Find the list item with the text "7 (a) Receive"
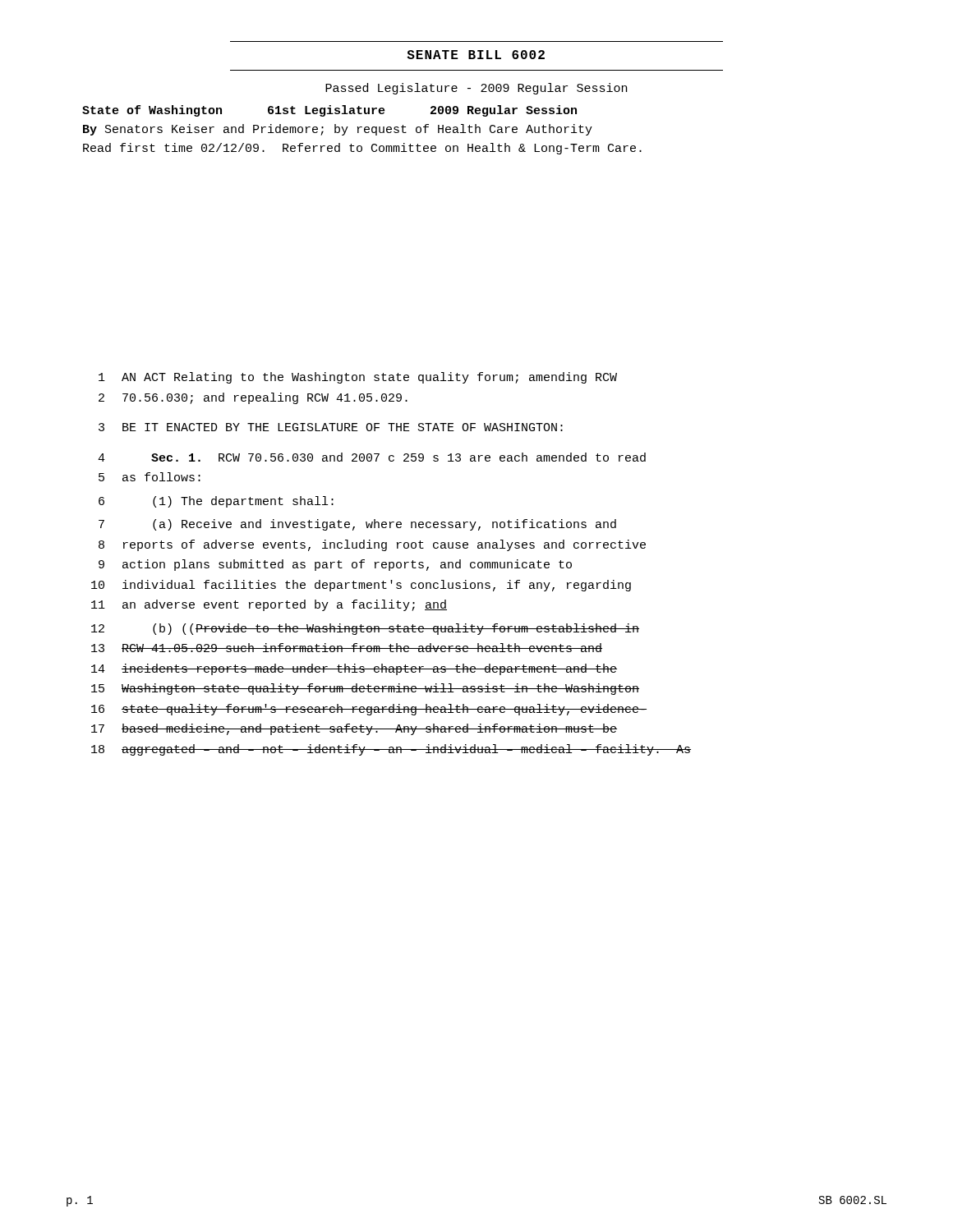Image resolution: width=953 pixels, height=1232 pixels. point(476,526)
